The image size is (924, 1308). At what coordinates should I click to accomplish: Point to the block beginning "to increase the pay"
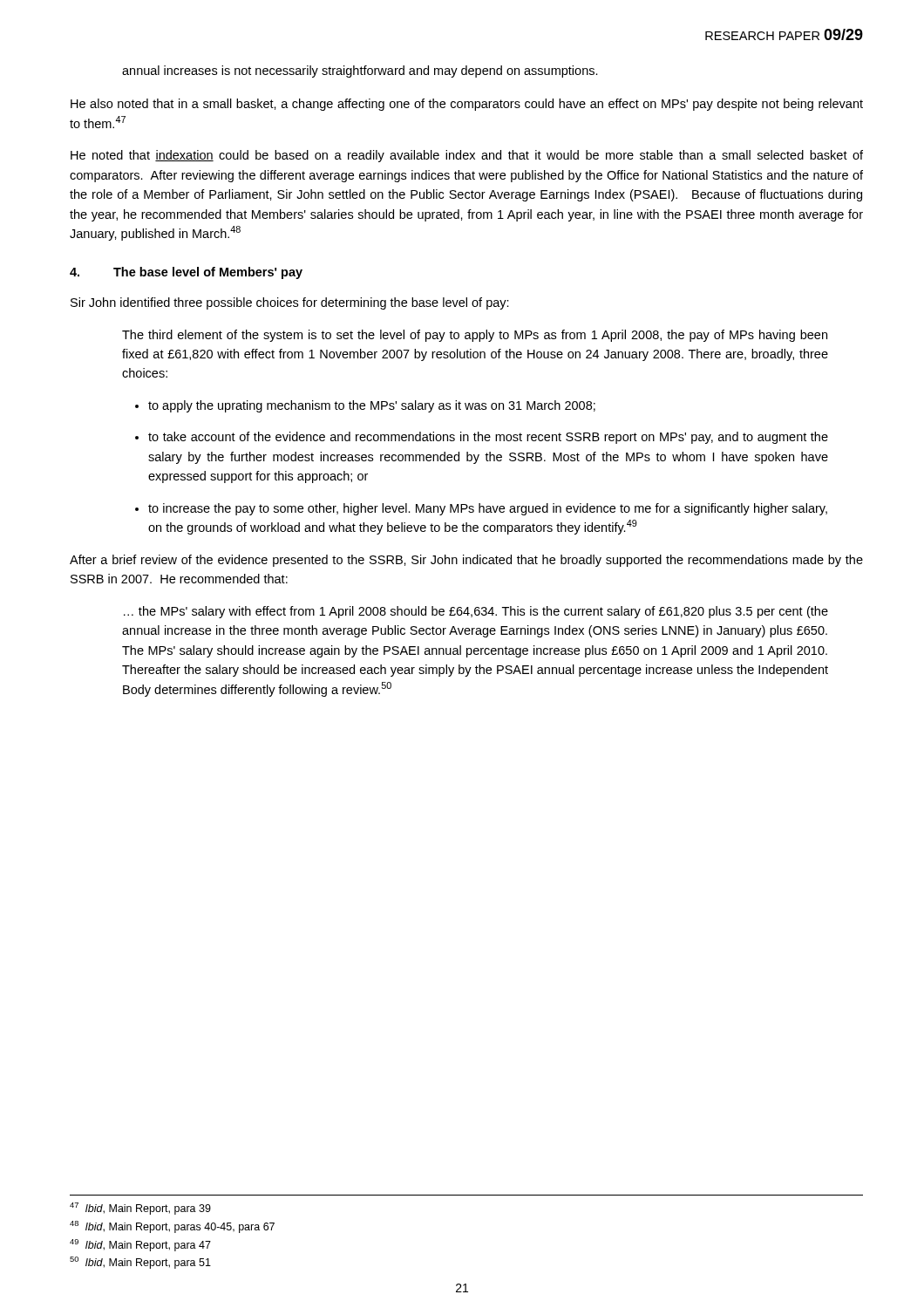coord(488,518)
